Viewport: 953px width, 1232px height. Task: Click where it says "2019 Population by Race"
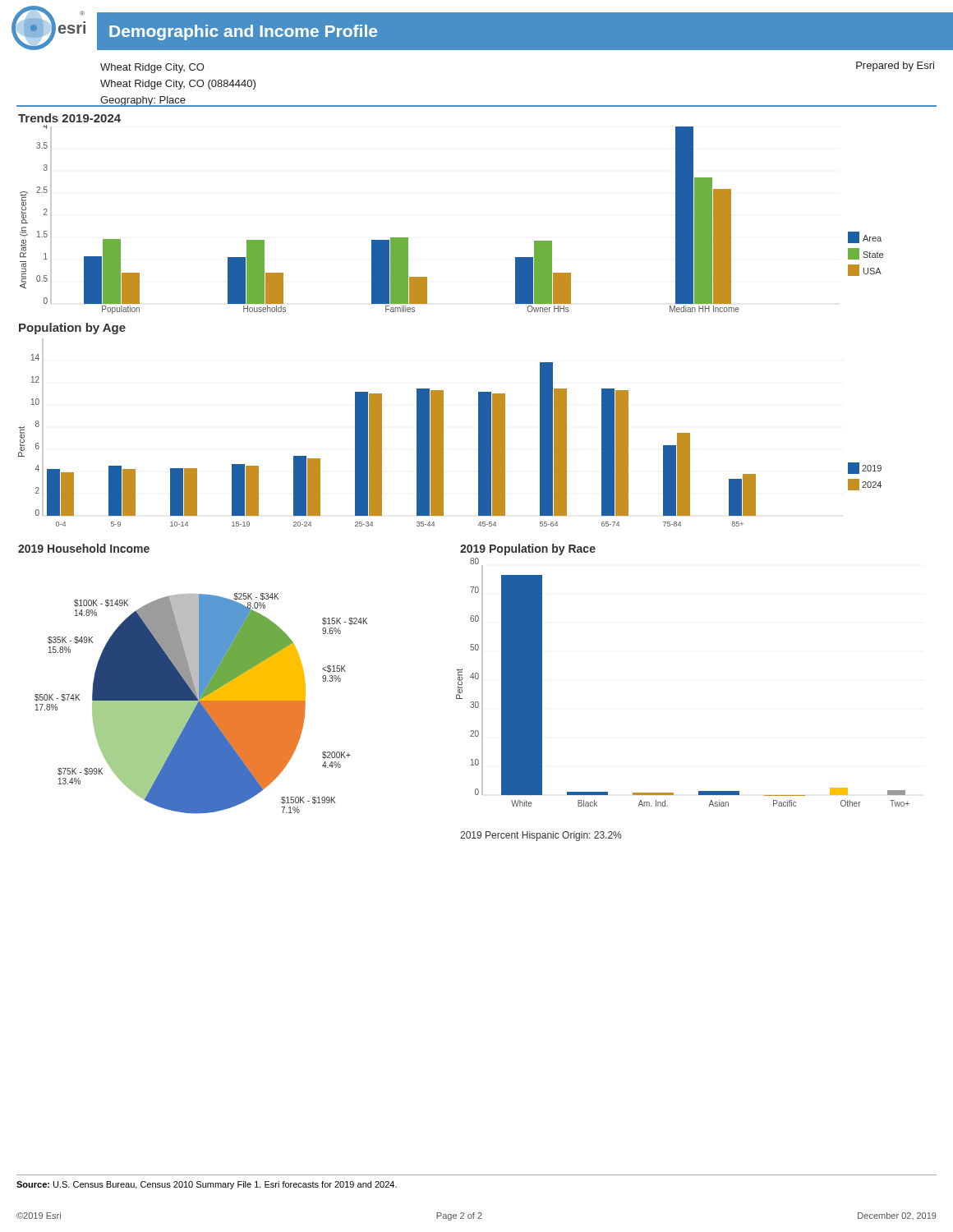click(528, 549)
